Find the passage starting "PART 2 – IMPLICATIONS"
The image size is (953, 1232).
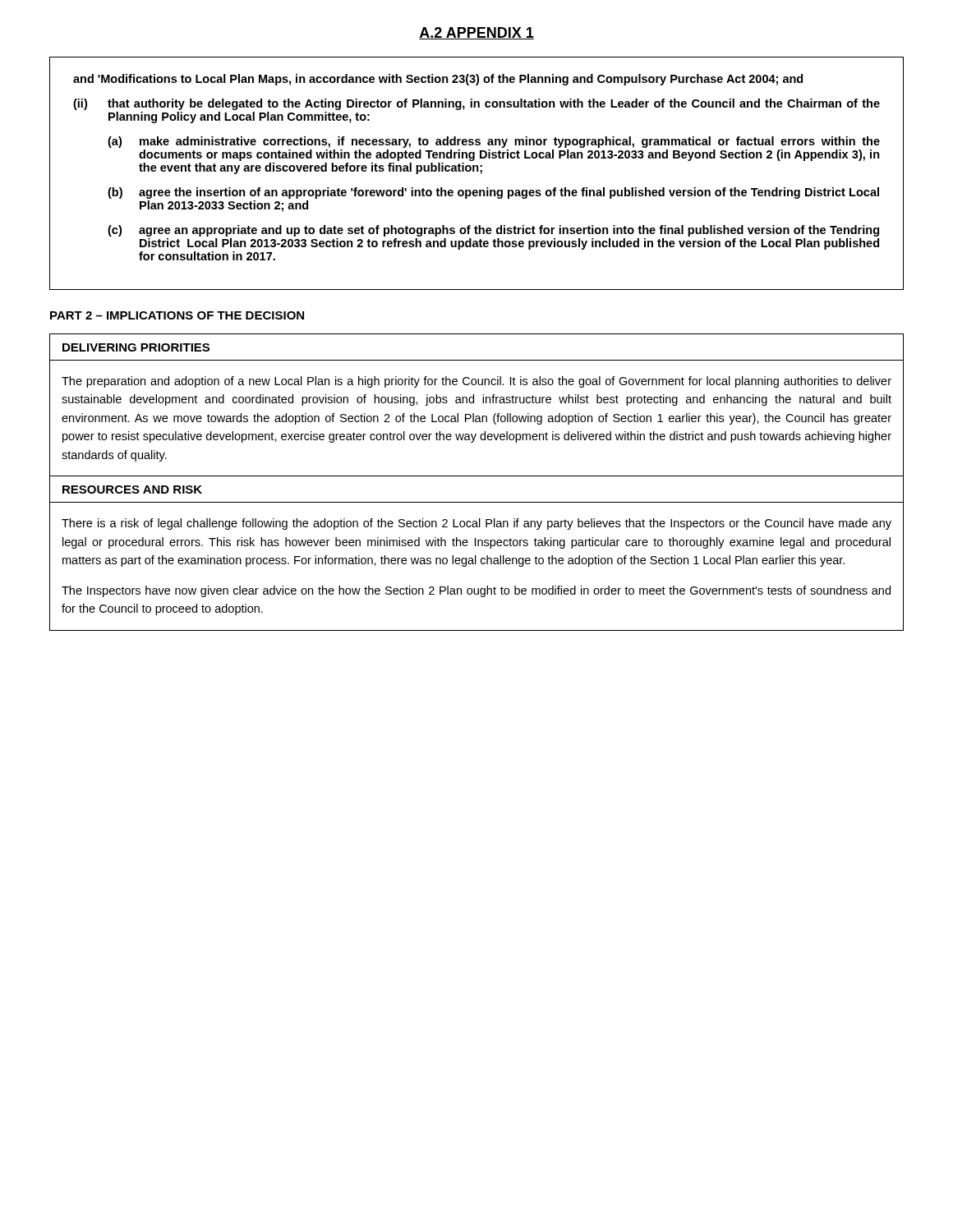177,315
